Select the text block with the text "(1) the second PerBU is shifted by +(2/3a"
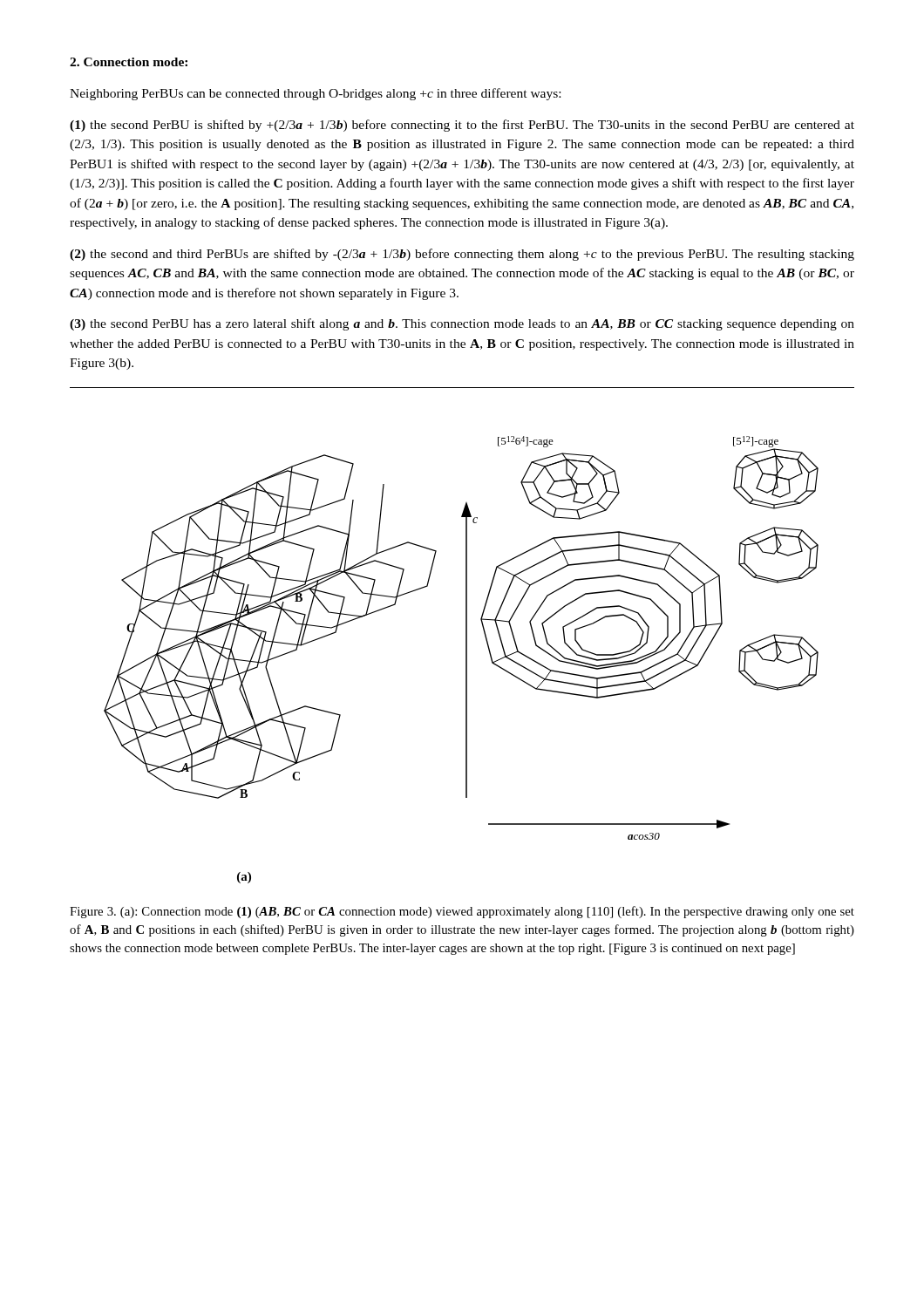The height and width of the screenshot is (1308, 924). pos(462,173)
